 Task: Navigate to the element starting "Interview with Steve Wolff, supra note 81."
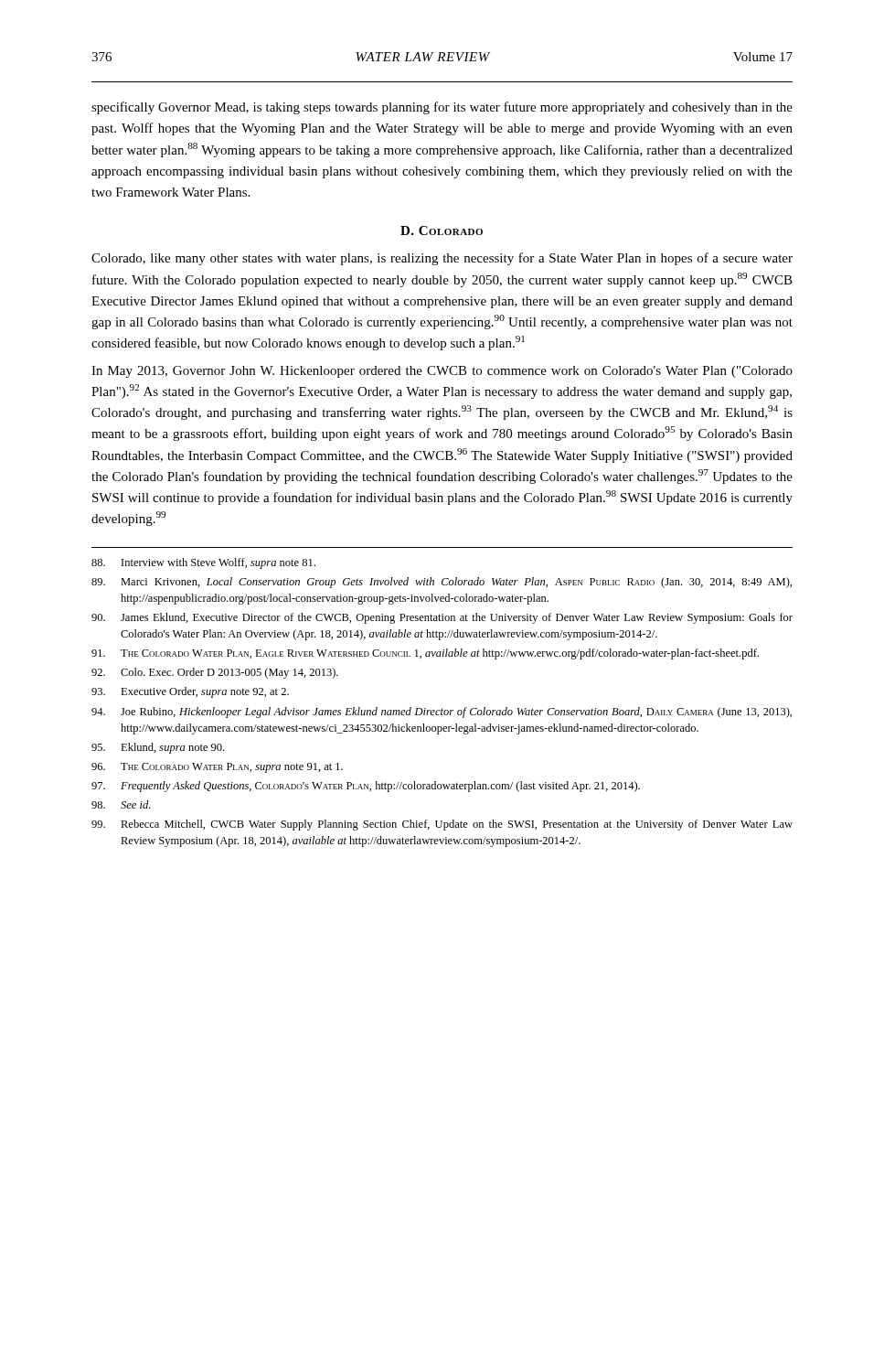(203, 563)
